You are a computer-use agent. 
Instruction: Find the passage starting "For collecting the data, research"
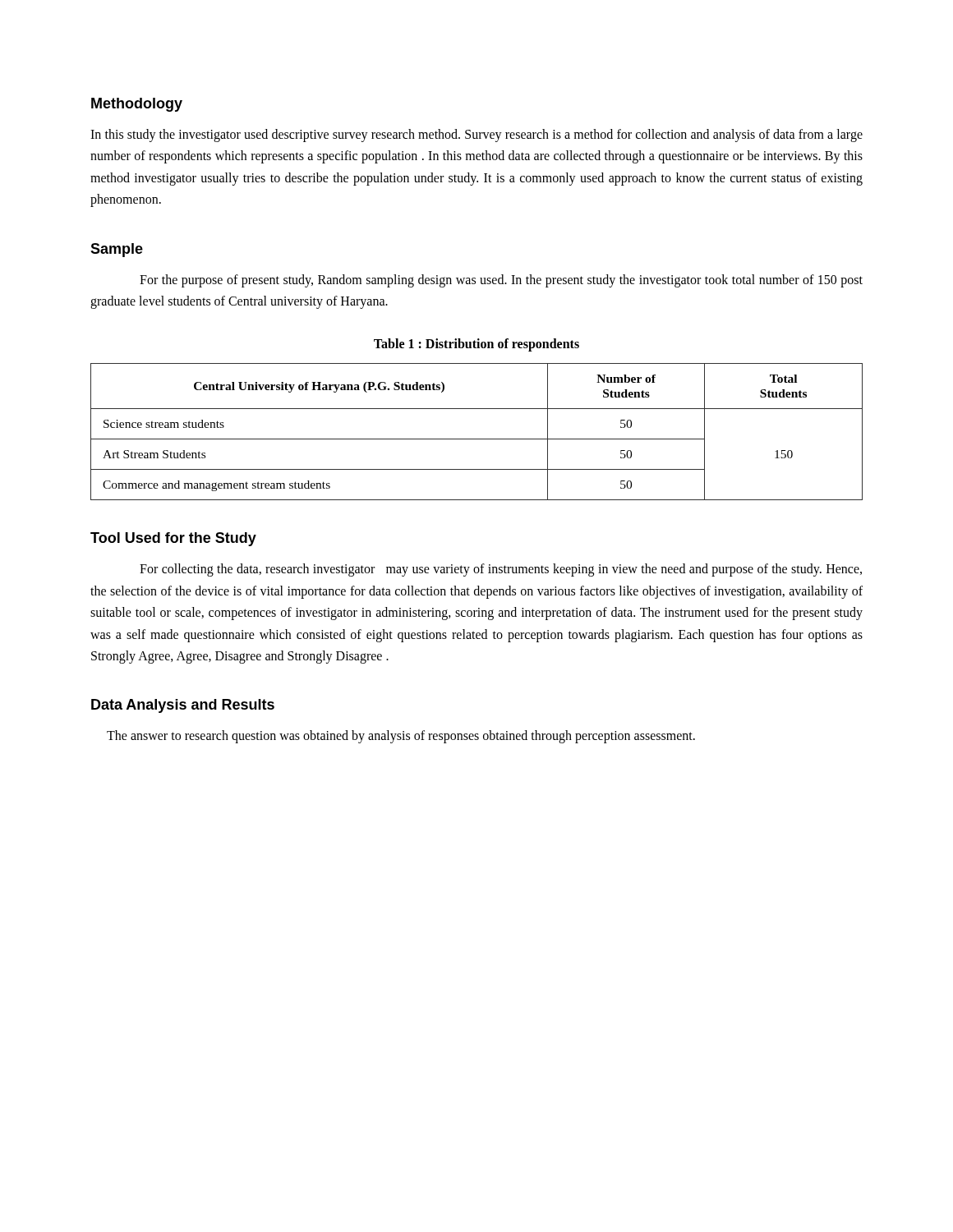point(476,612)
